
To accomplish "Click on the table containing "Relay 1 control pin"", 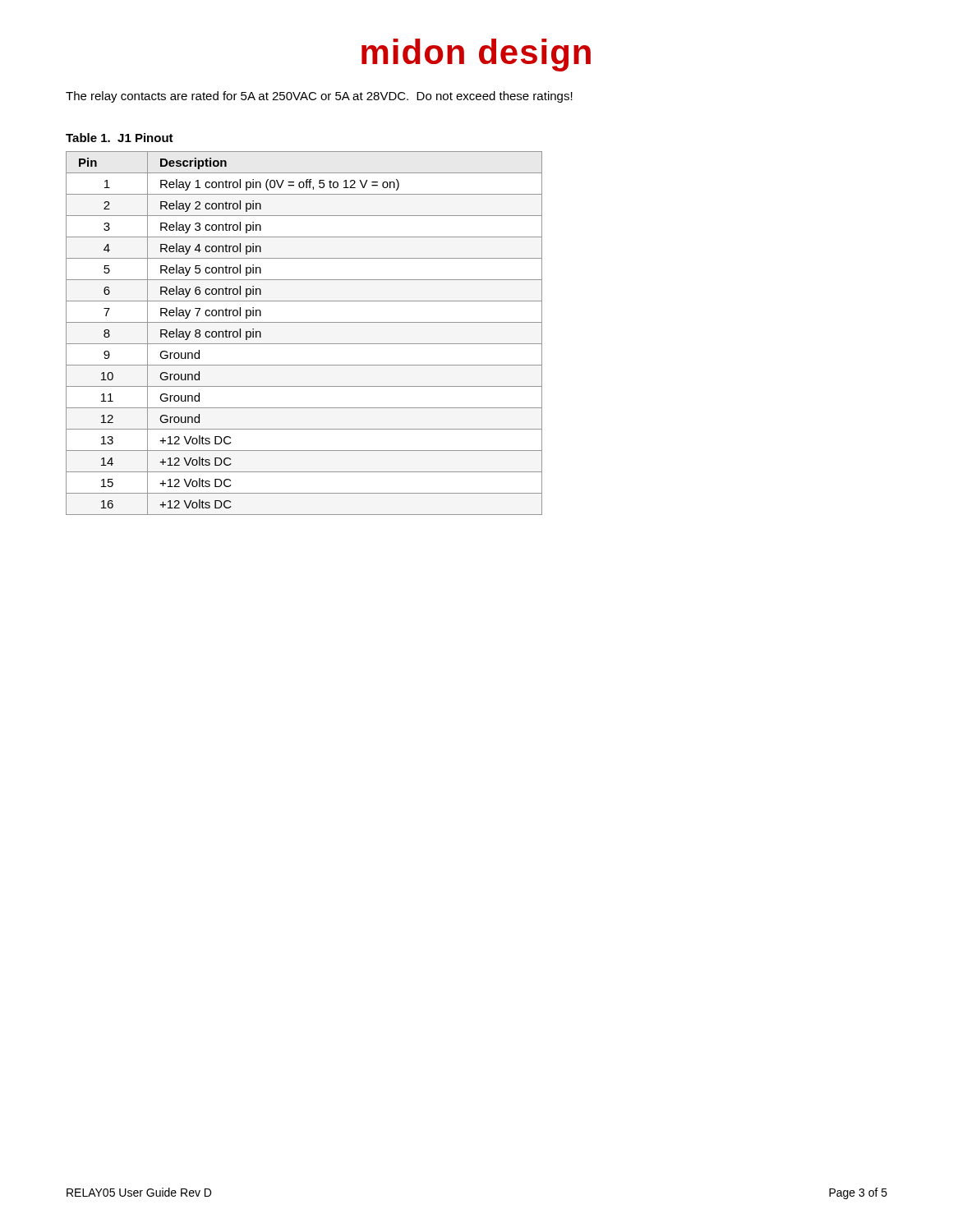I will 476,333.
